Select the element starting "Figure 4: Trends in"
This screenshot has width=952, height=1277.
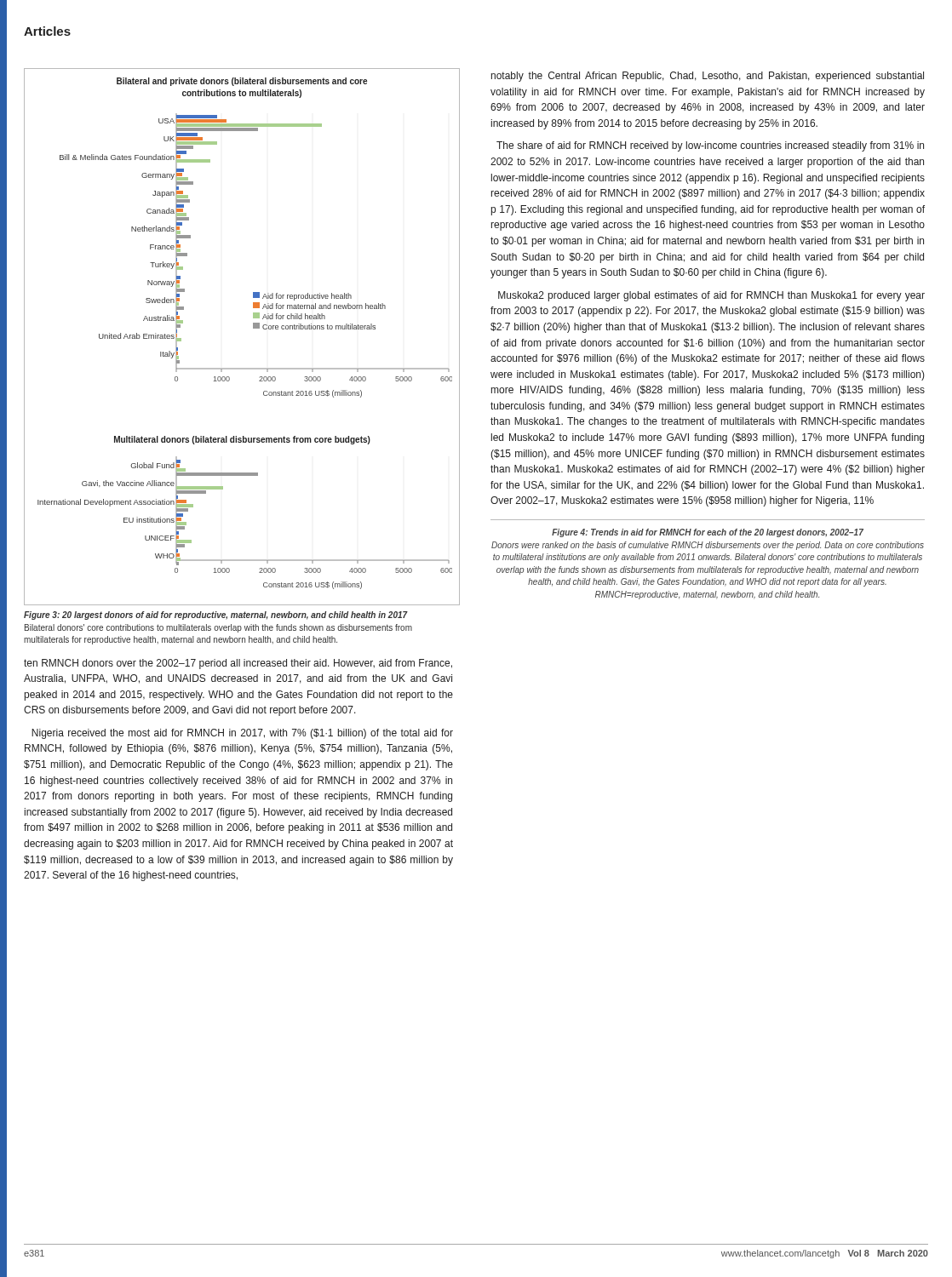click(x=708, y=563)
